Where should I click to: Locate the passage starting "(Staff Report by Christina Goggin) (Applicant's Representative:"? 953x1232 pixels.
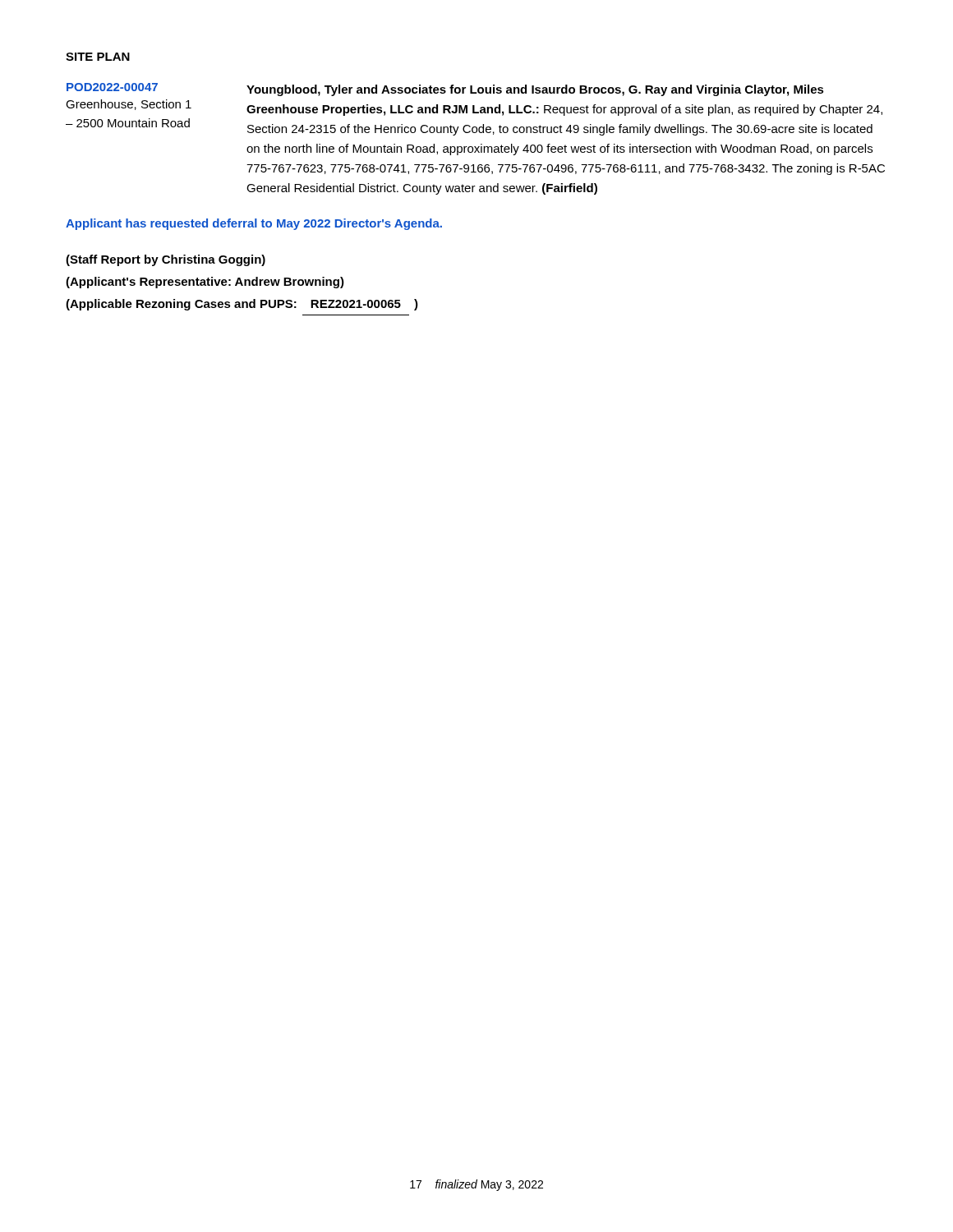166,260
